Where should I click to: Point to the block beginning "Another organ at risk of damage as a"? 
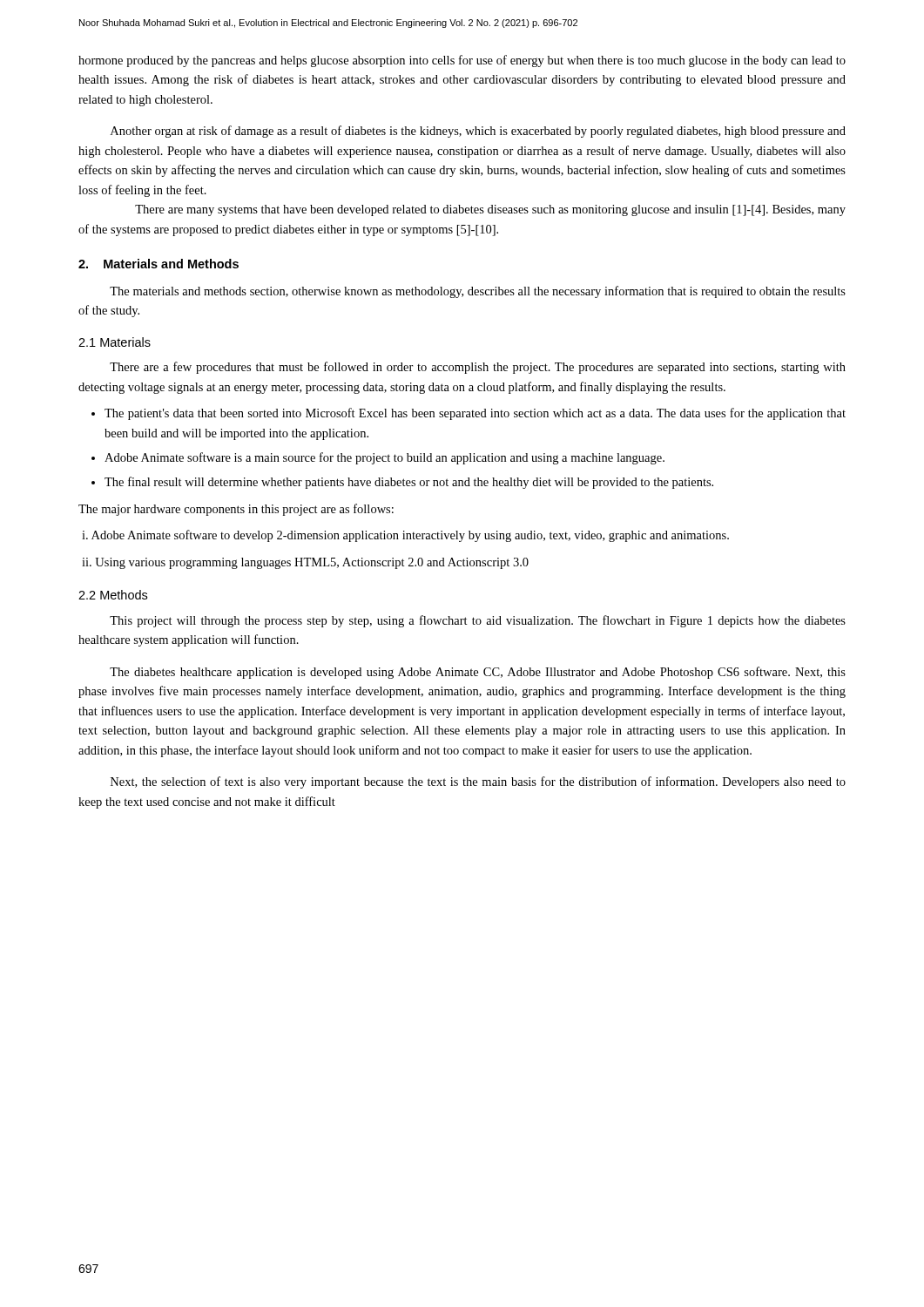[462, 180]
